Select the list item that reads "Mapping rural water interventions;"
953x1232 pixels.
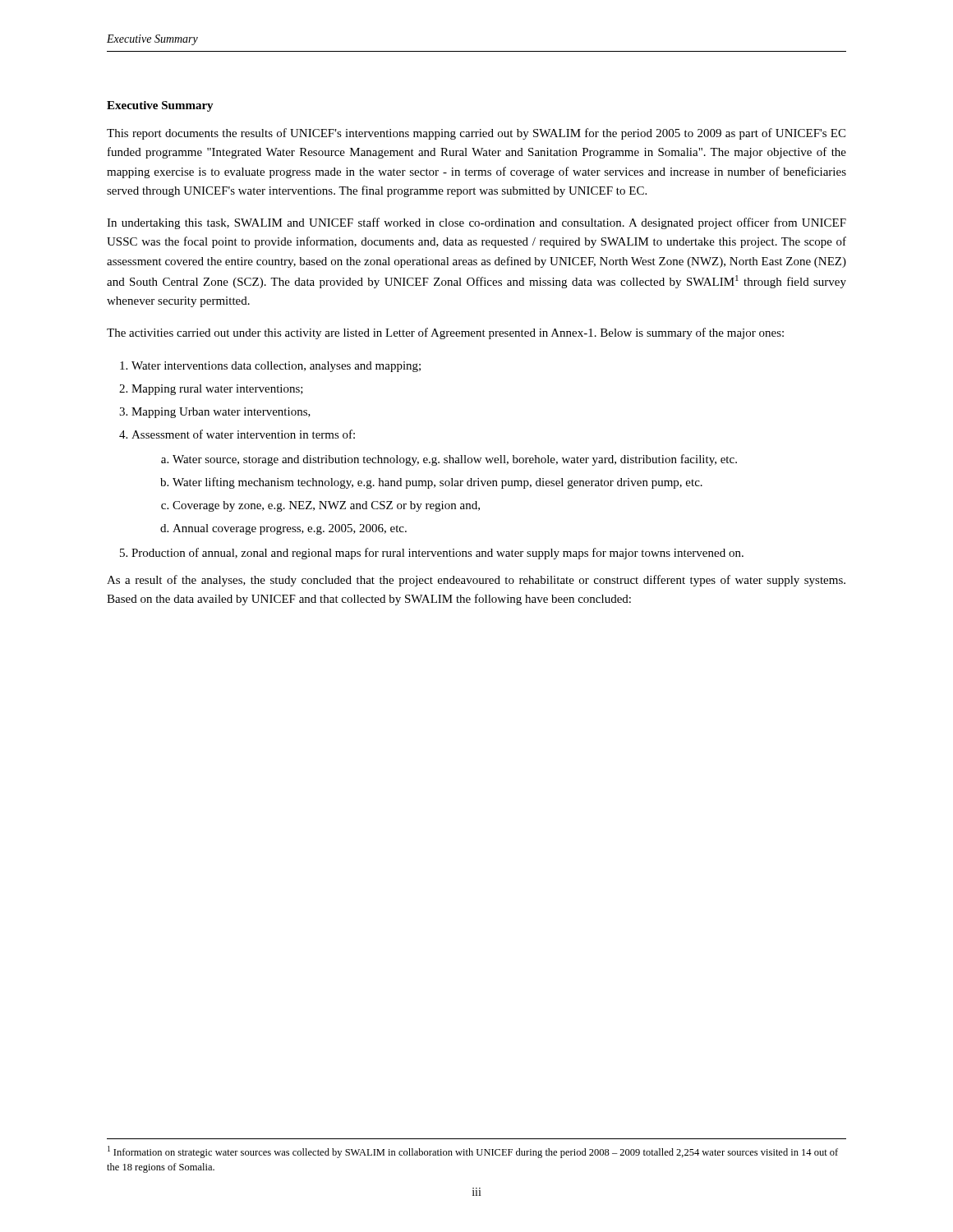(218, 388)
